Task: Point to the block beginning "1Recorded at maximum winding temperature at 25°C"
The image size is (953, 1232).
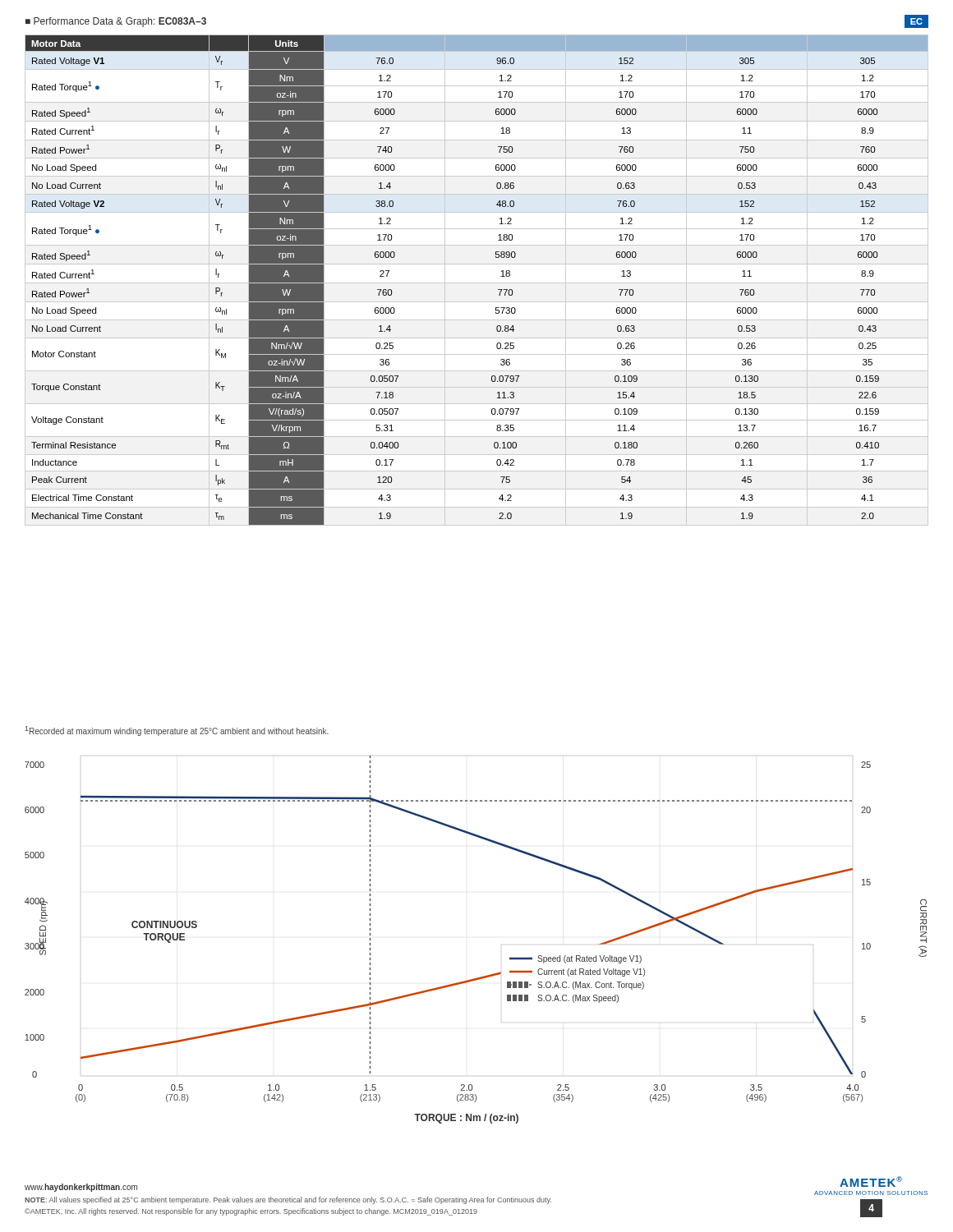Action: pos(177,730)
